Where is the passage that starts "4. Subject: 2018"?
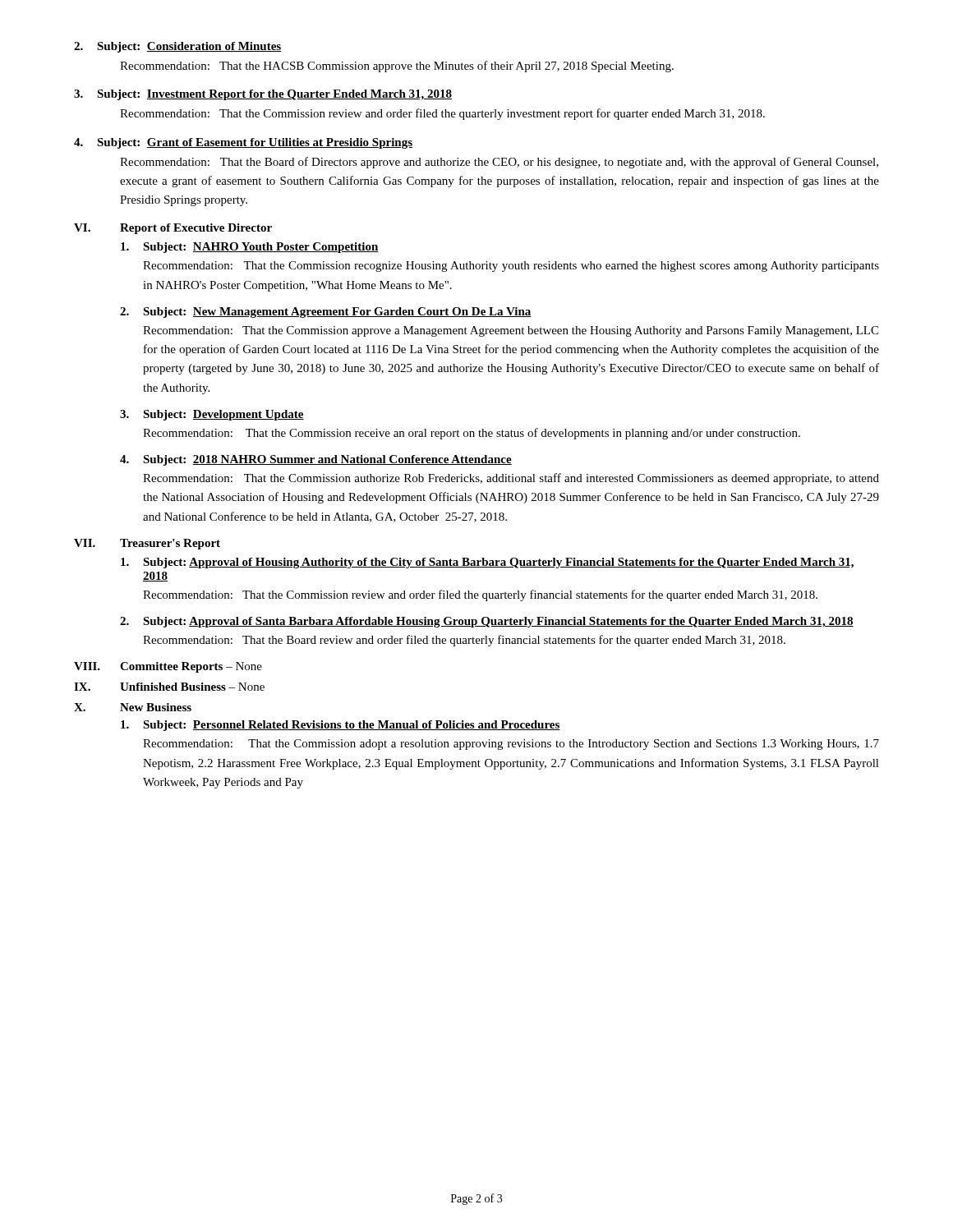This screenshot has height=1232, width=953. pyautogui.click(x=500, y=489)
